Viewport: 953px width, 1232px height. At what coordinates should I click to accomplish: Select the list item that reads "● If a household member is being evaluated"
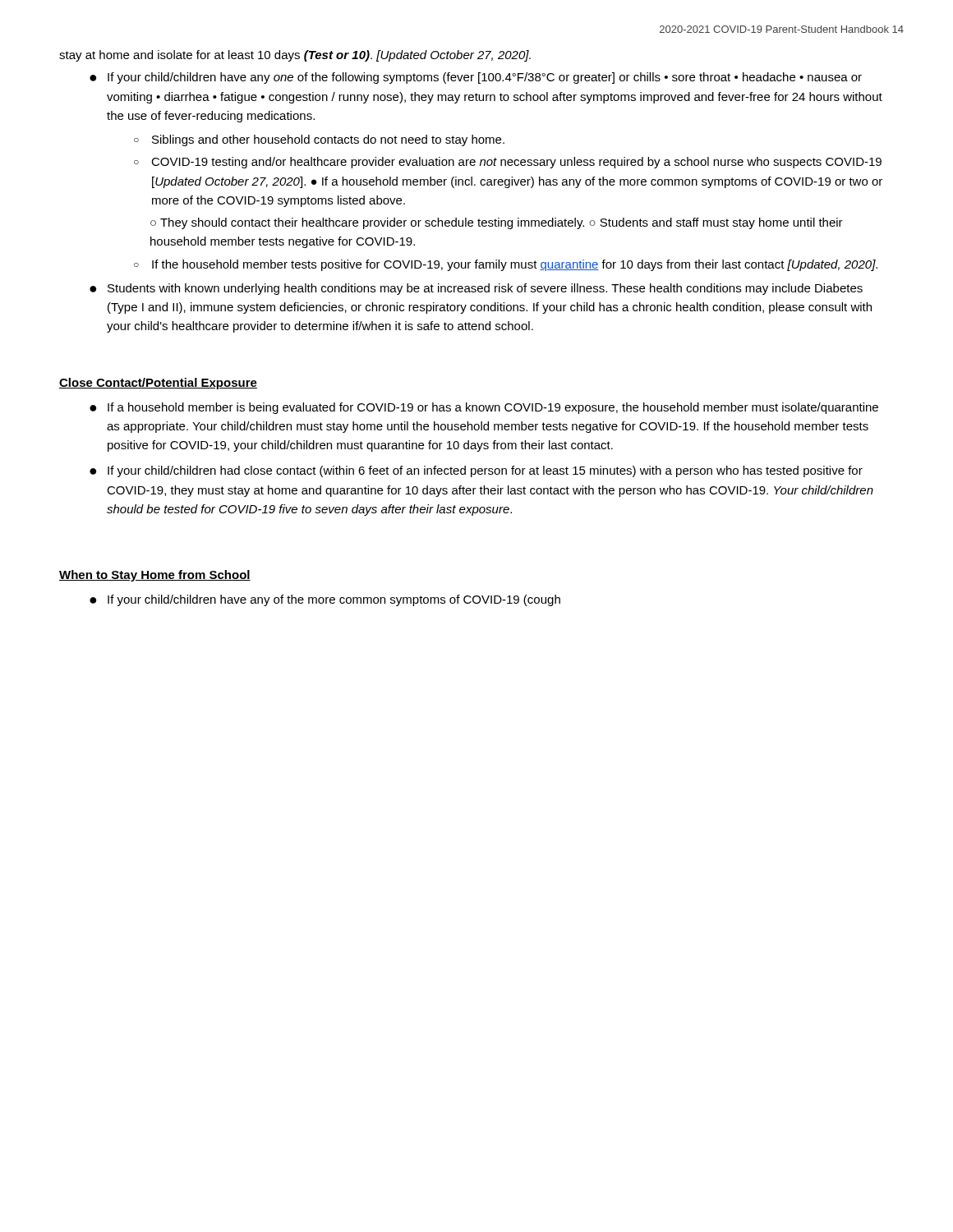pyautogui.click(x=491, y=426)
